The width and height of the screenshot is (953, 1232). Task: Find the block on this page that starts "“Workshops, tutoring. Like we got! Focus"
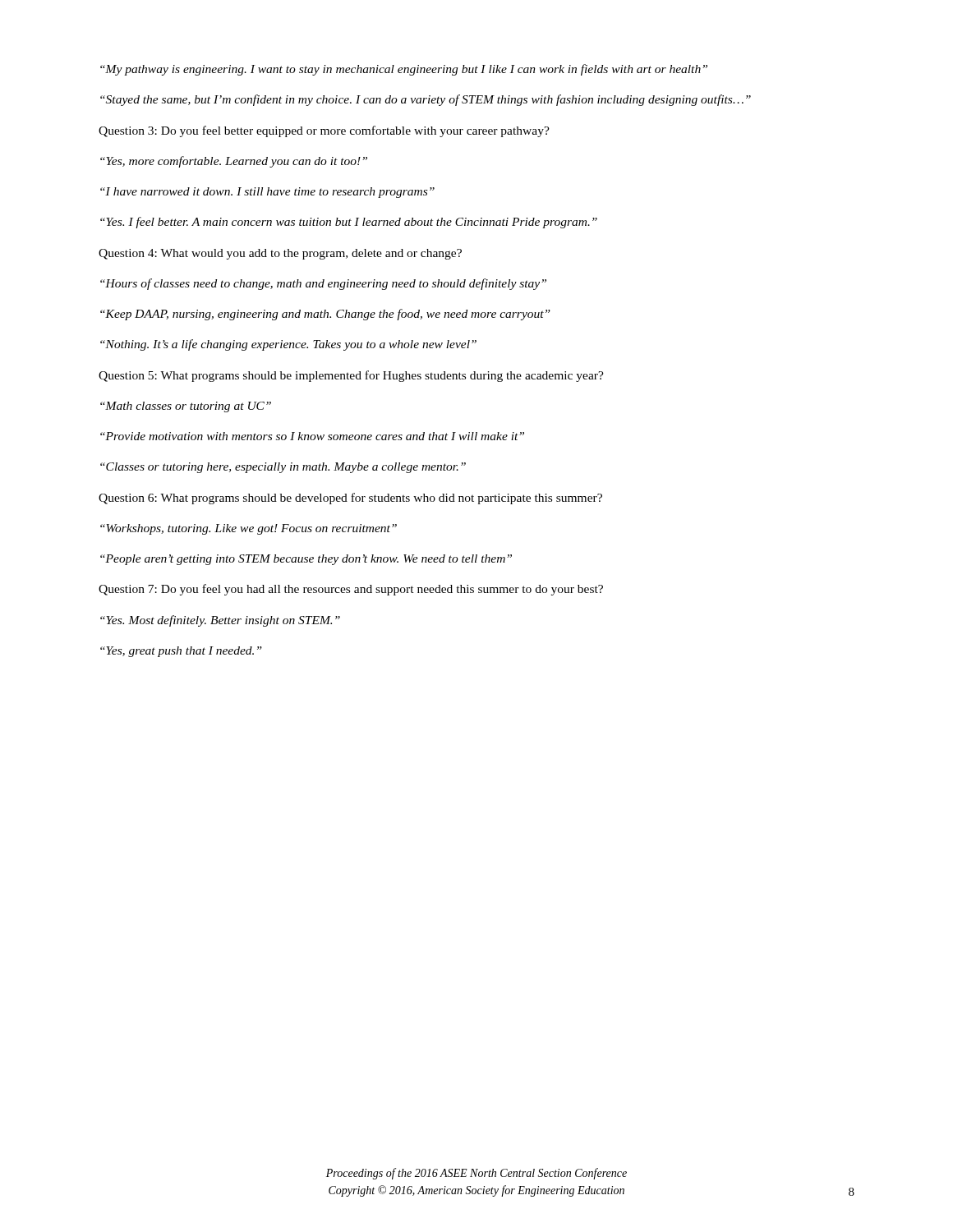(x=248, y=527)
